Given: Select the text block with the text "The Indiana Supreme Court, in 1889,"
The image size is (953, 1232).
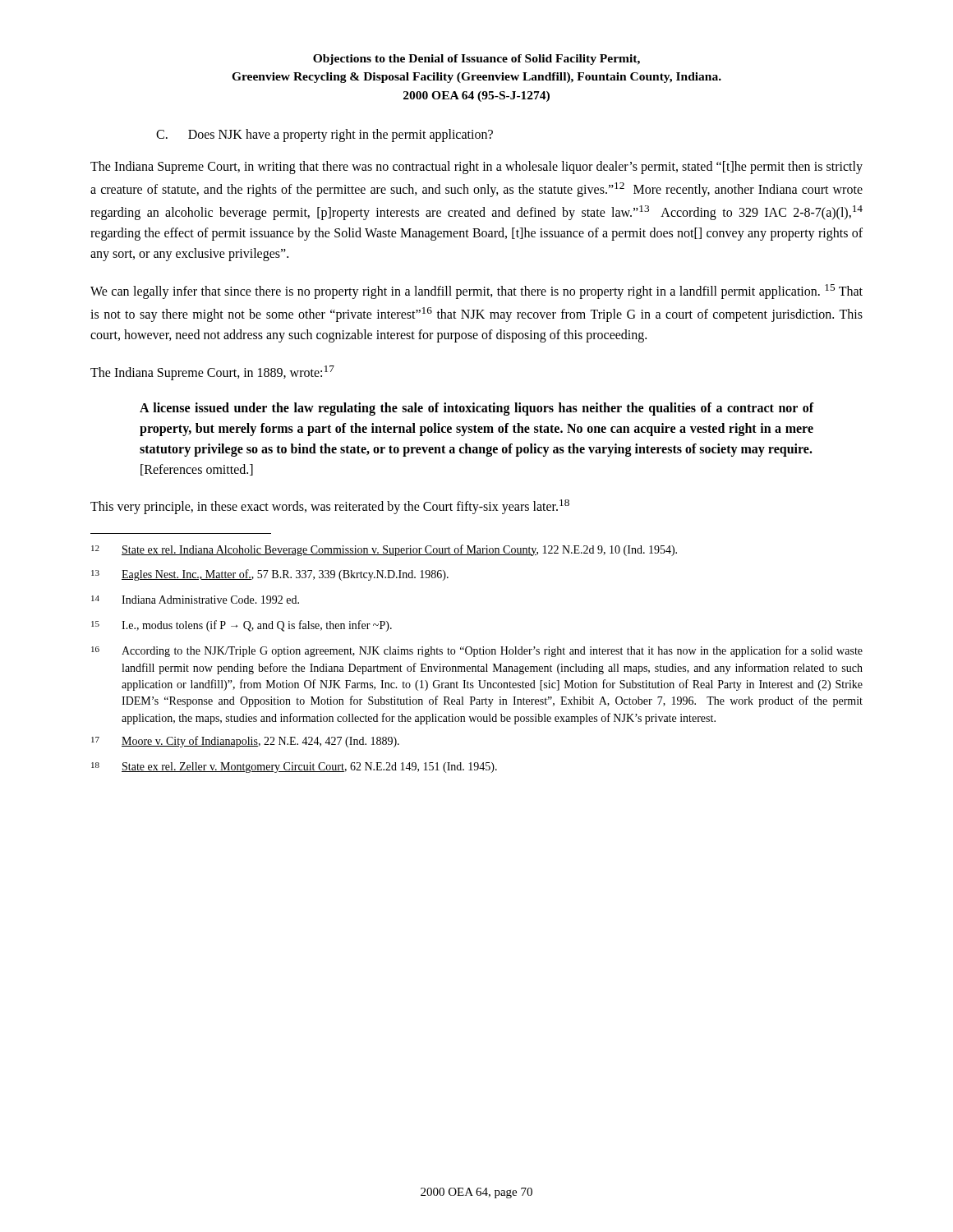Looking at the screenshot, I should (x=212, y=371).
